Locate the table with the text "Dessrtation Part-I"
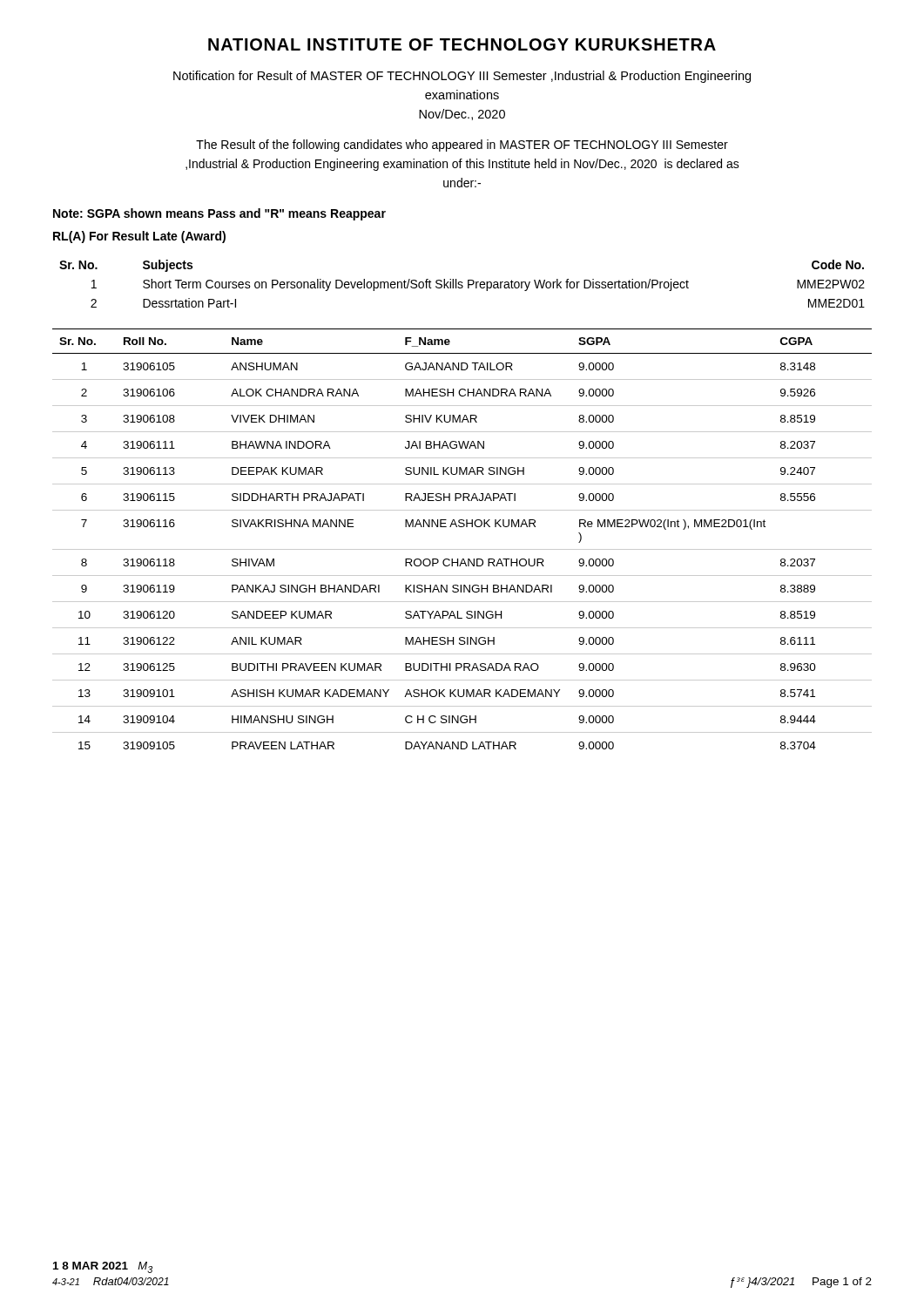The height and width of the screenshot is (1307, 924). [x=462, y=284]
